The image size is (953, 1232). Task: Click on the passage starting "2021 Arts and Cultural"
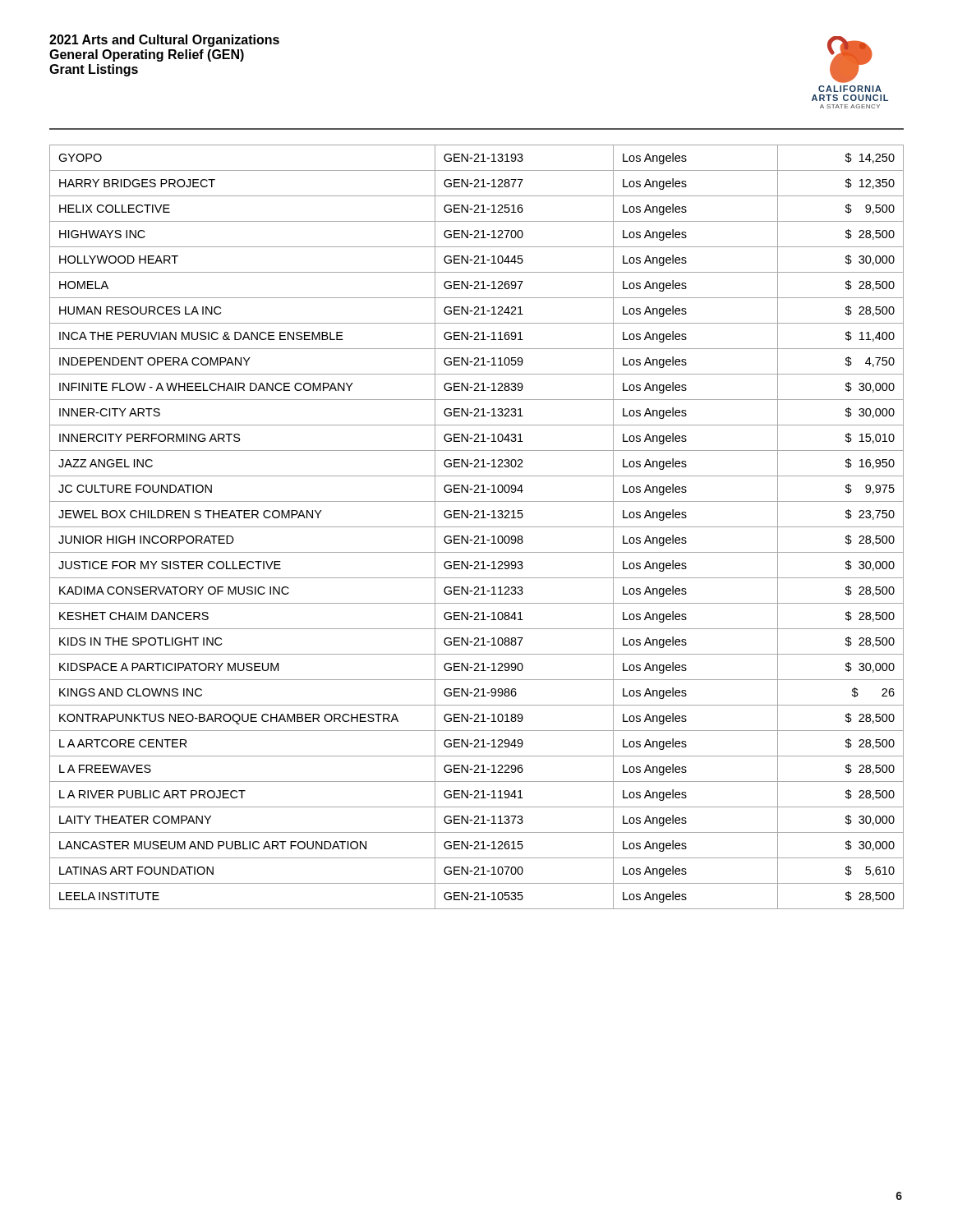(164, 55)
